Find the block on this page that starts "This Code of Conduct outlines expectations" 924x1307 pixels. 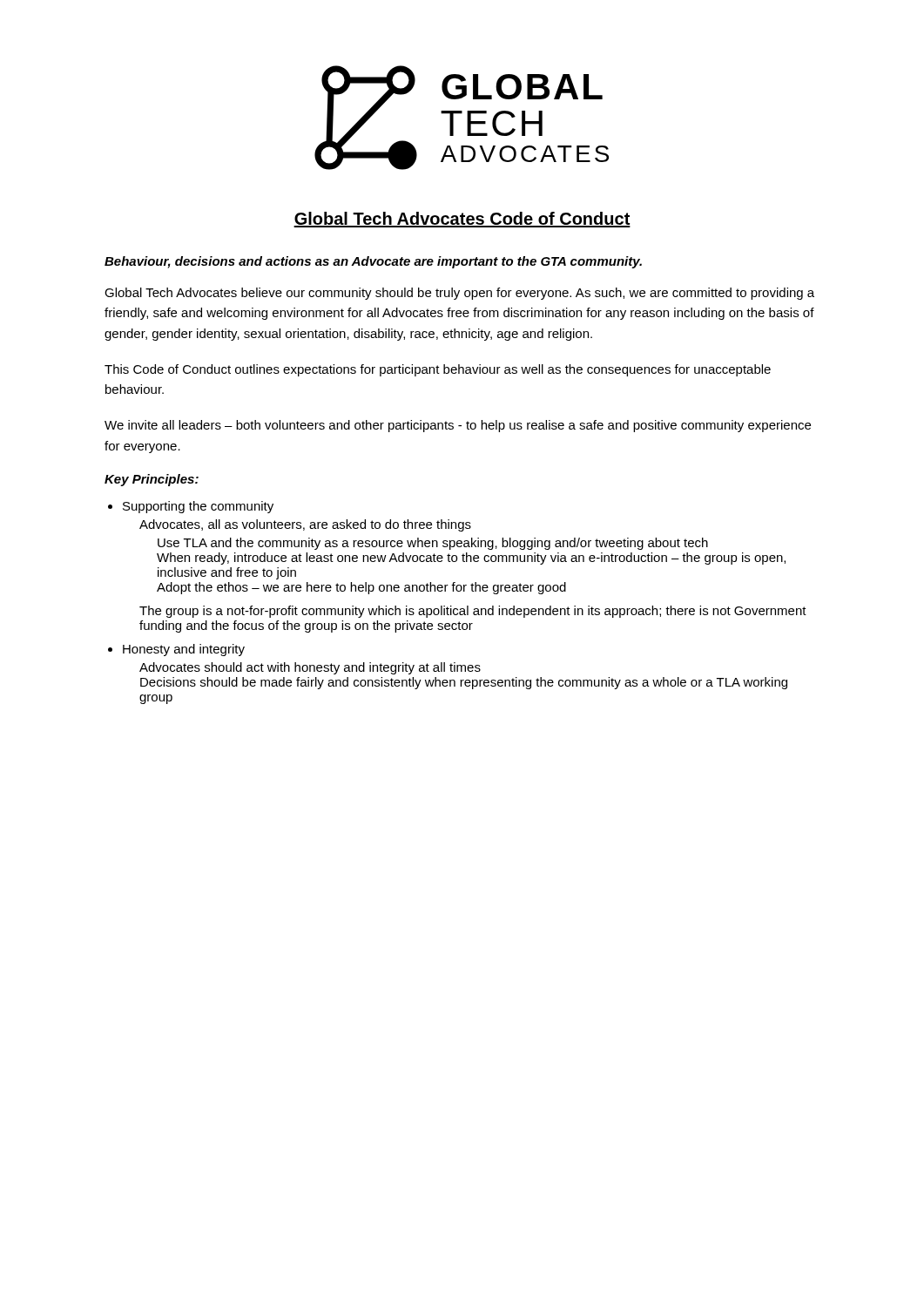coord(438,379)
